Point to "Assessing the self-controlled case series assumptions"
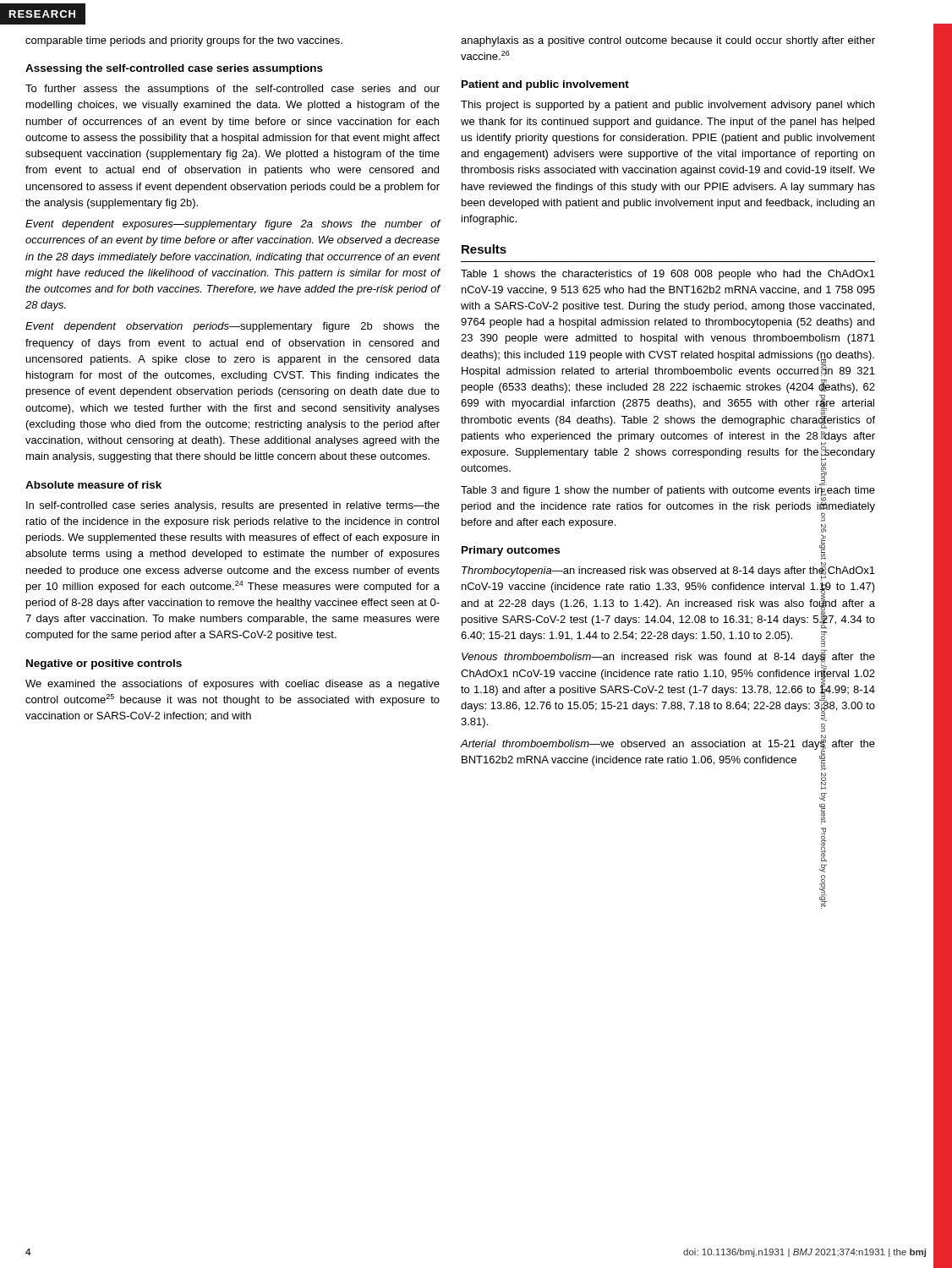This screenshot has width=952, height=1268. pyautogui.click(x=174, y=68)
